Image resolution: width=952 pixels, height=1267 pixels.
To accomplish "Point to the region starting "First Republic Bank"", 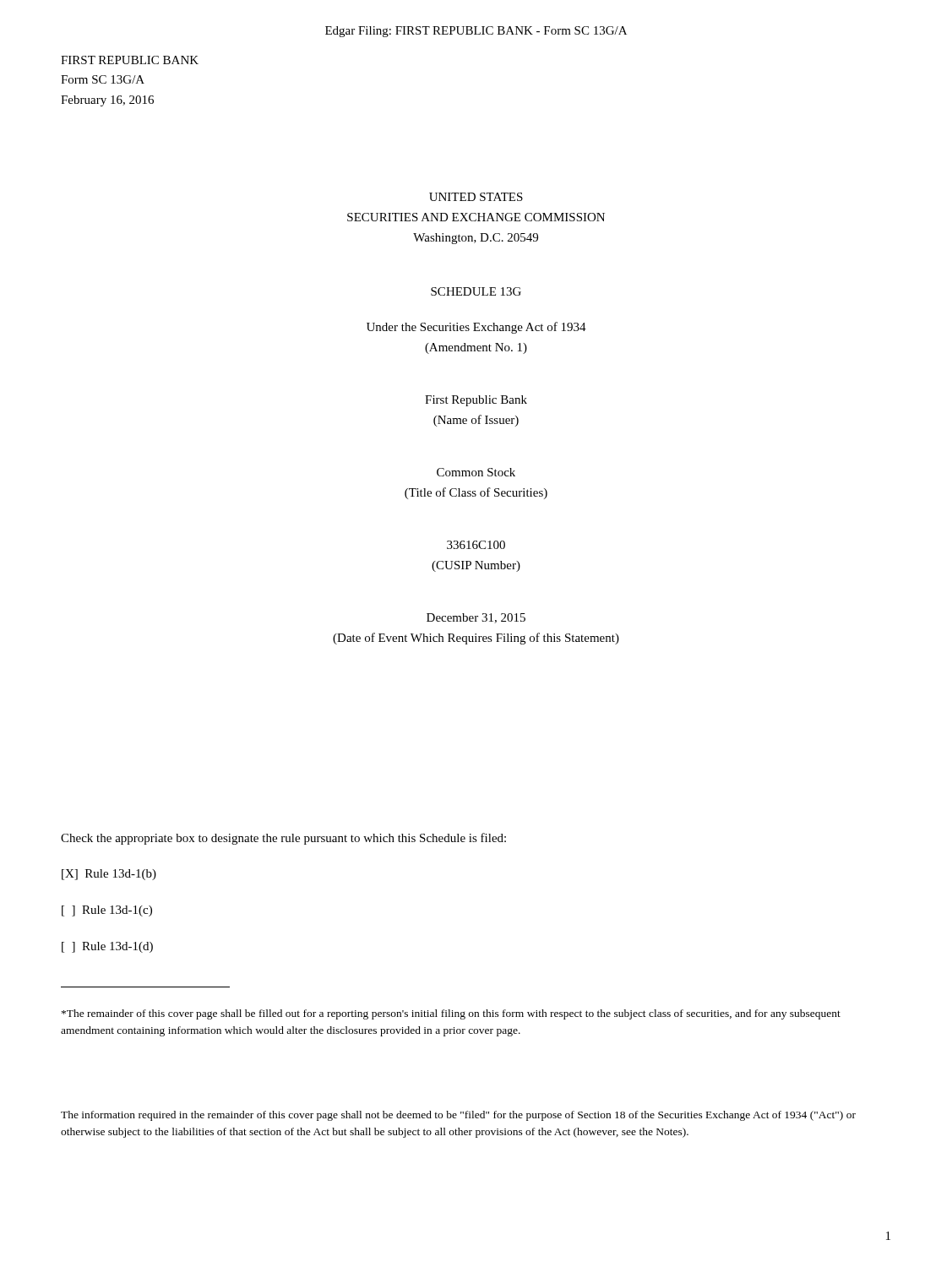I will click(x=476, y=410).
